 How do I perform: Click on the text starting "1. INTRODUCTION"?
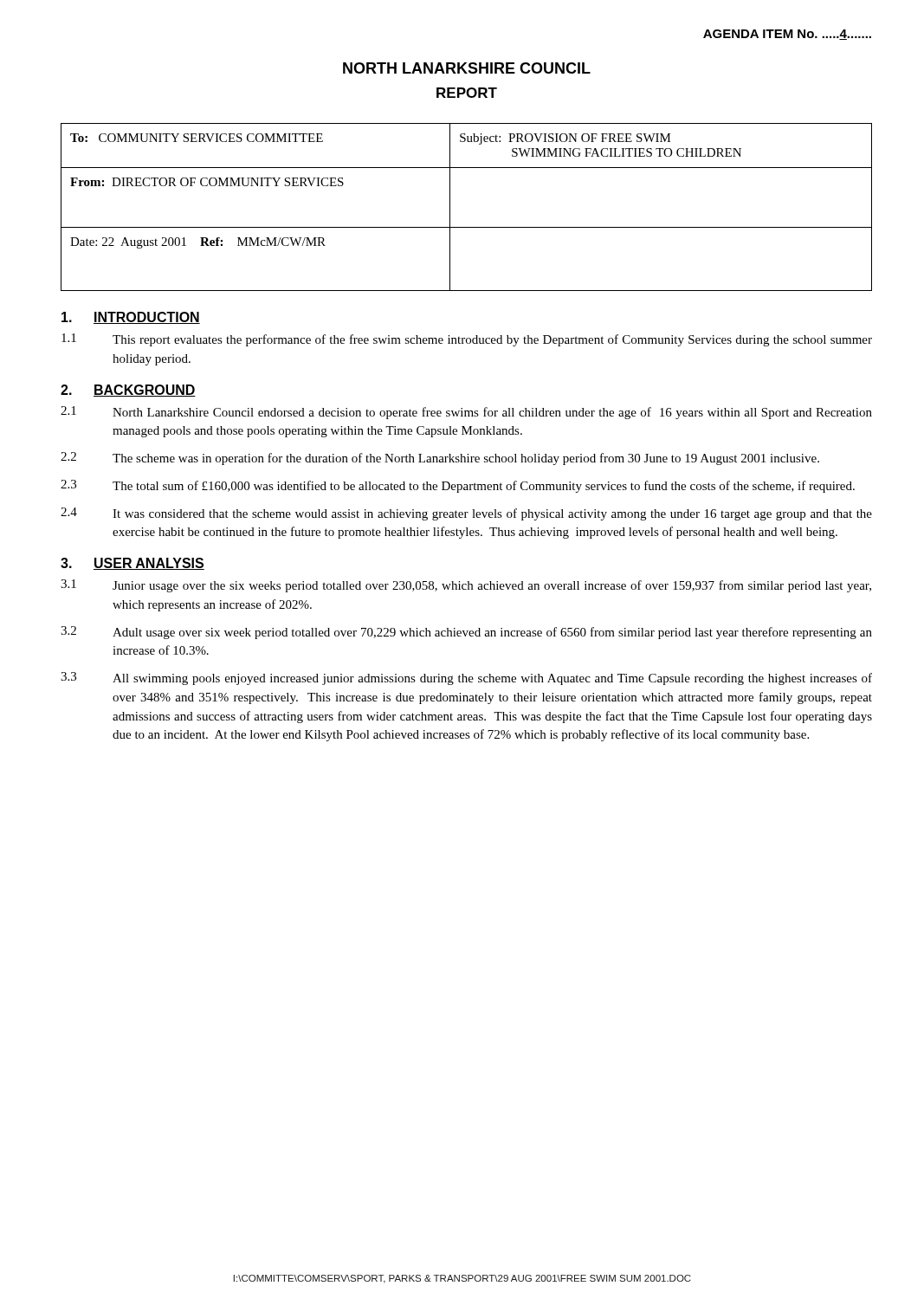pyautogui.click(x=130, y=318)
